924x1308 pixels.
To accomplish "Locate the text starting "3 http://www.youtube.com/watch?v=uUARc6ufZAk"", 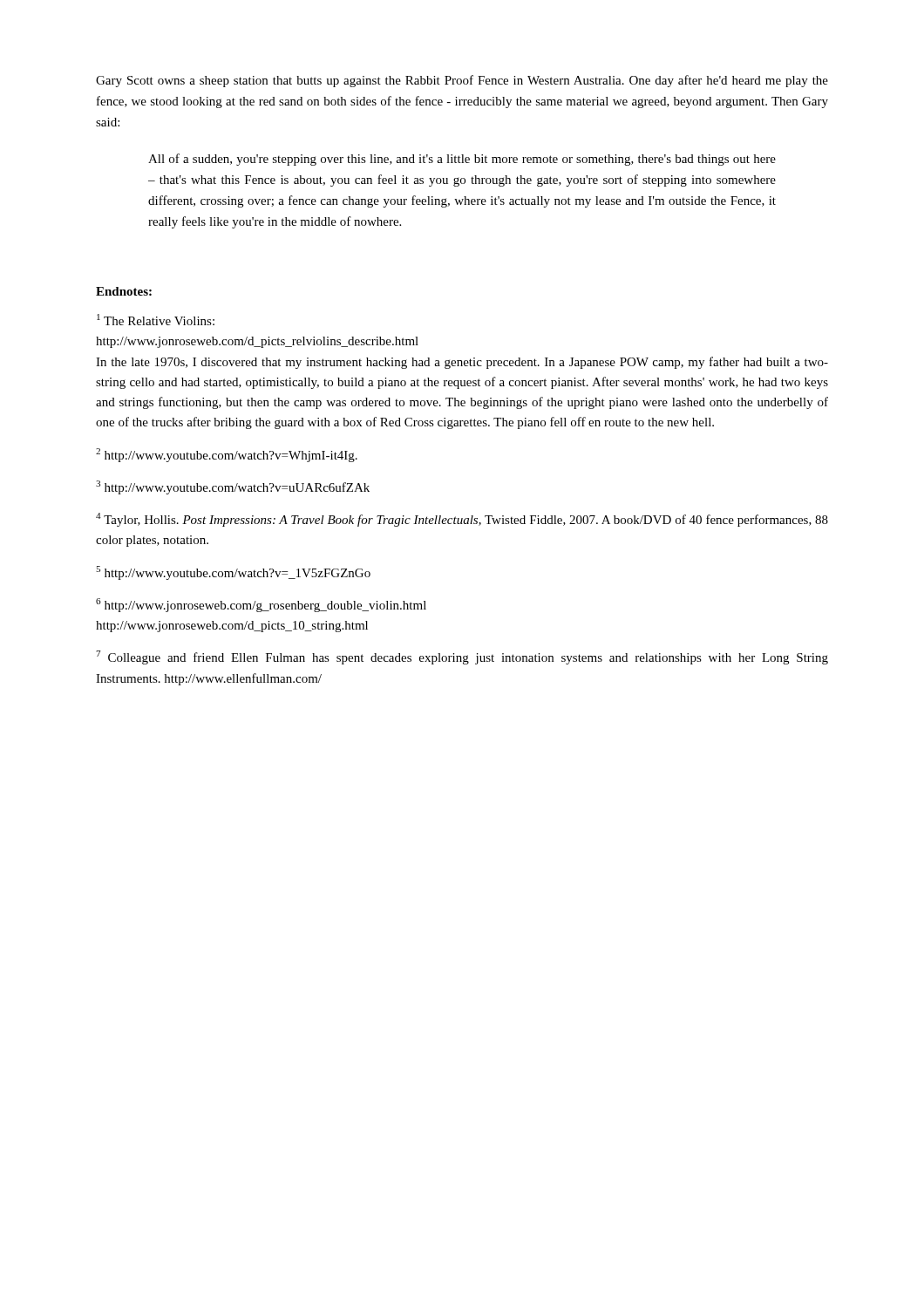I will coord(233,486).
